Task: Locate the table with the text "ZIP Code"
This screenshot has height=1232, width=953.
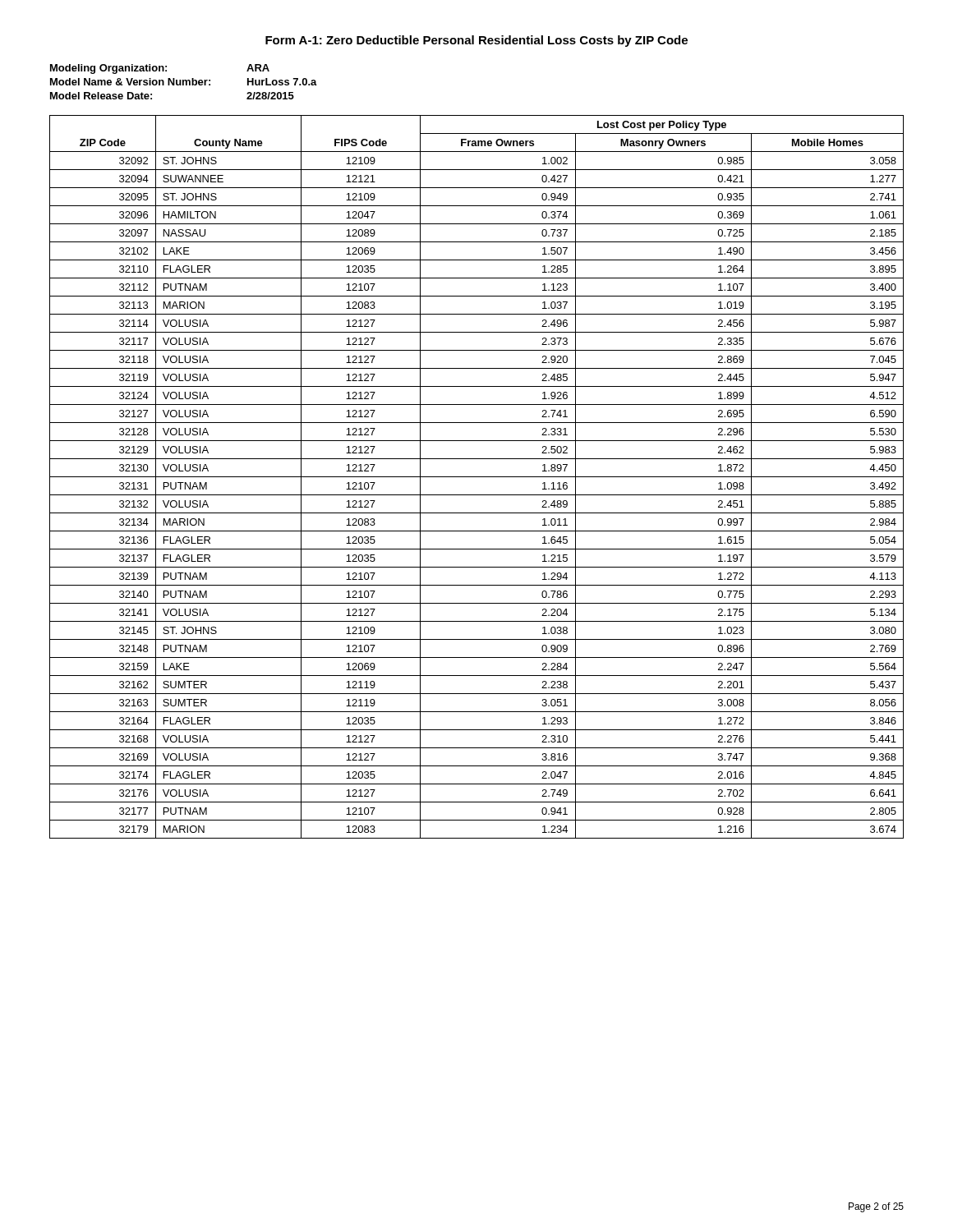Action: tap(476, 477)
